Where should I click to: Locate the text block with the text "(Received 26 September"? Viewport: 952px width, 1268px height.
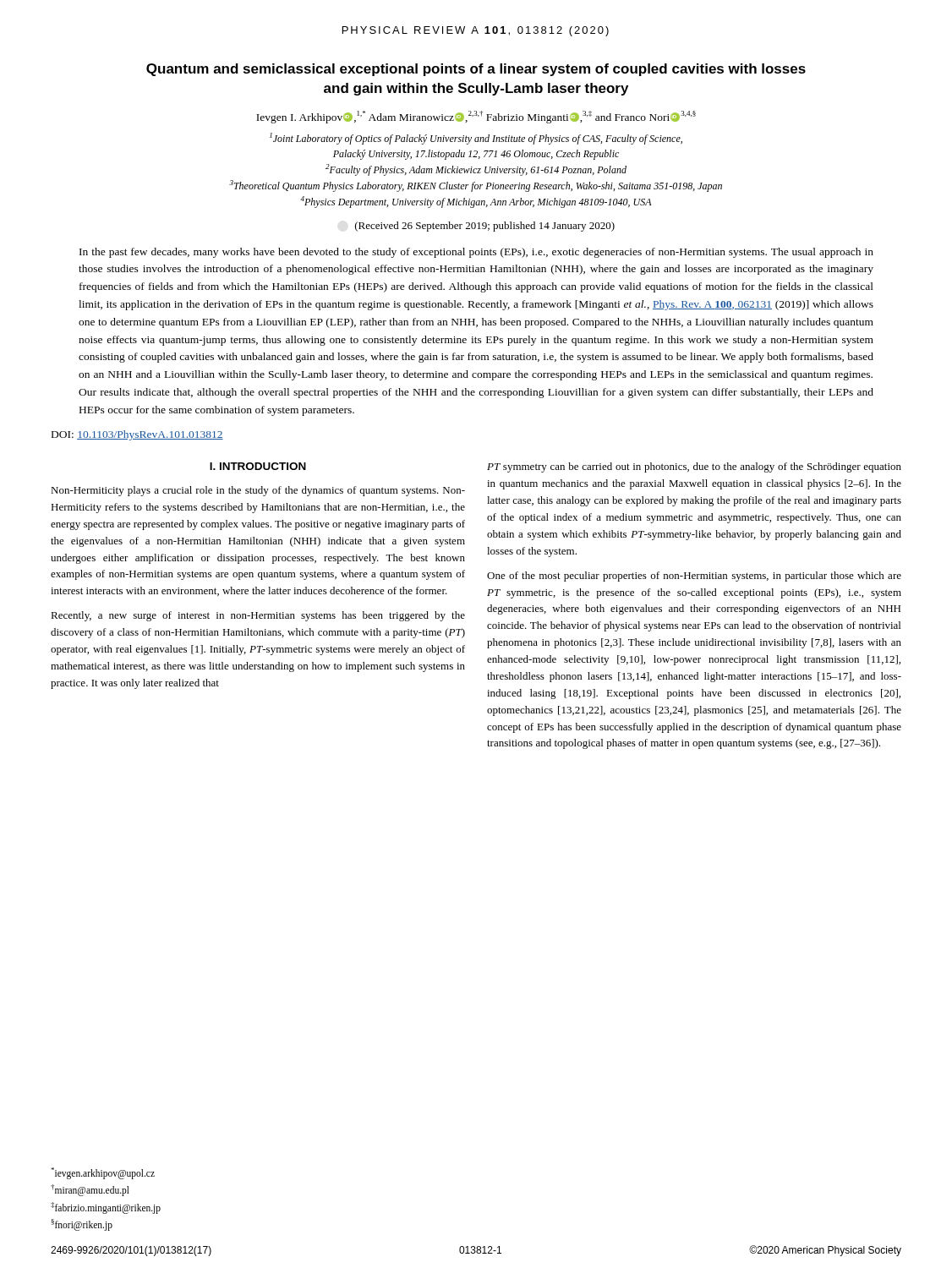[x=476, y=225]
